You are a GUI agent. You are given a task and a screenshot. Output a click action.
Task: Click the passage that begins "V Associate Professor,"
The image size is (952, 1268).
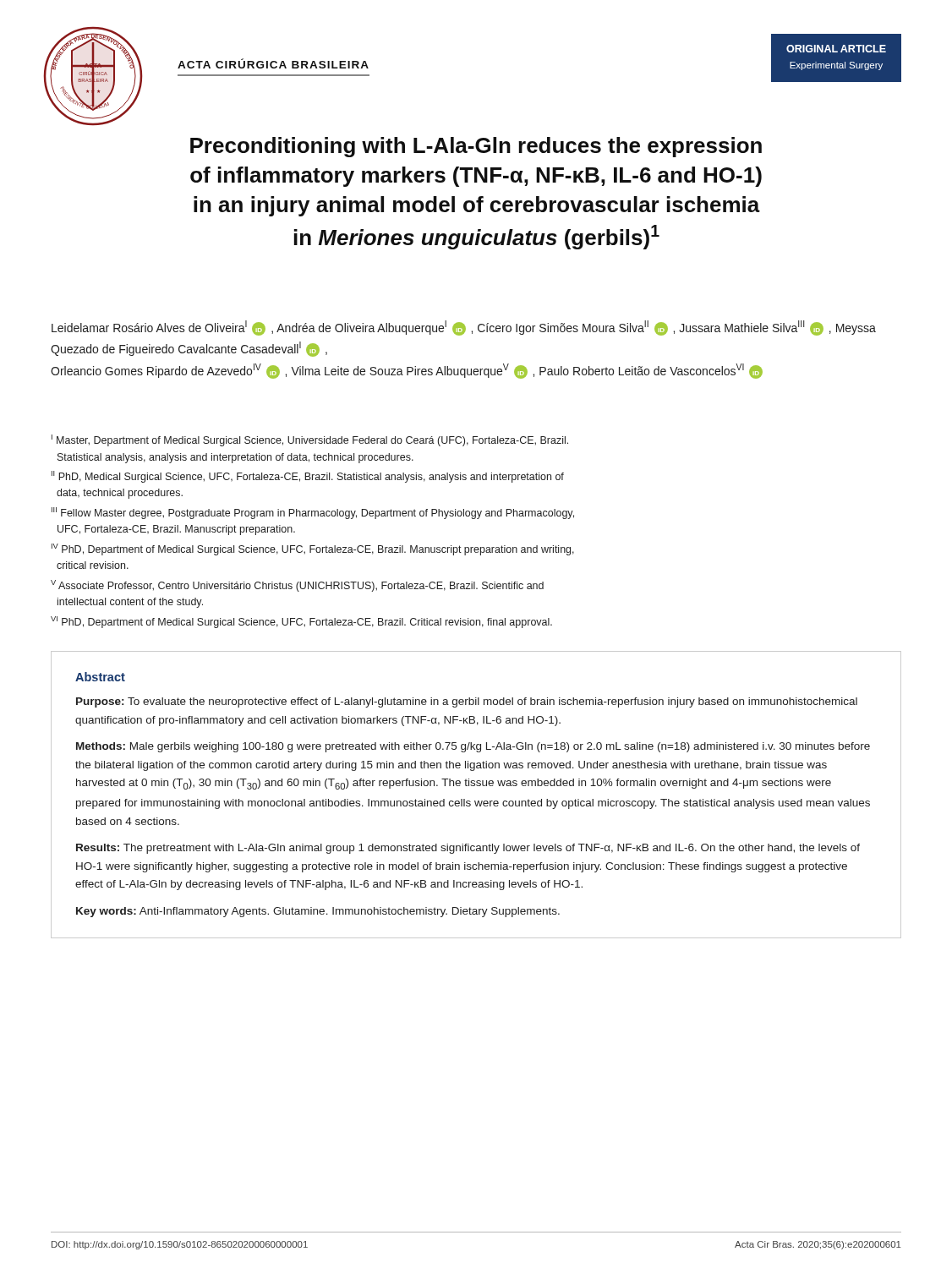[297, 593]
